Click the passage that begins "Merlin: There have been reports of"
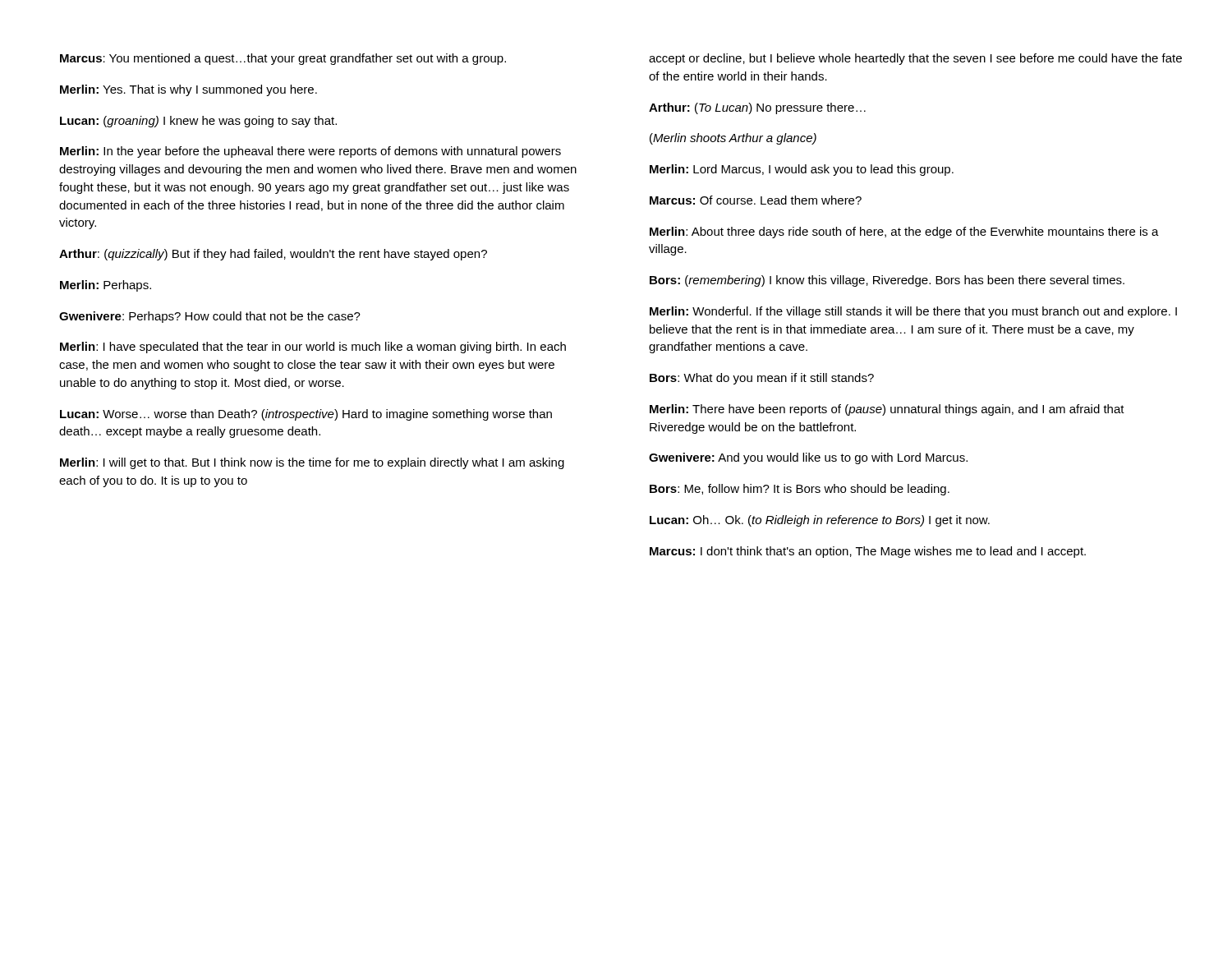 pos(886,417)
